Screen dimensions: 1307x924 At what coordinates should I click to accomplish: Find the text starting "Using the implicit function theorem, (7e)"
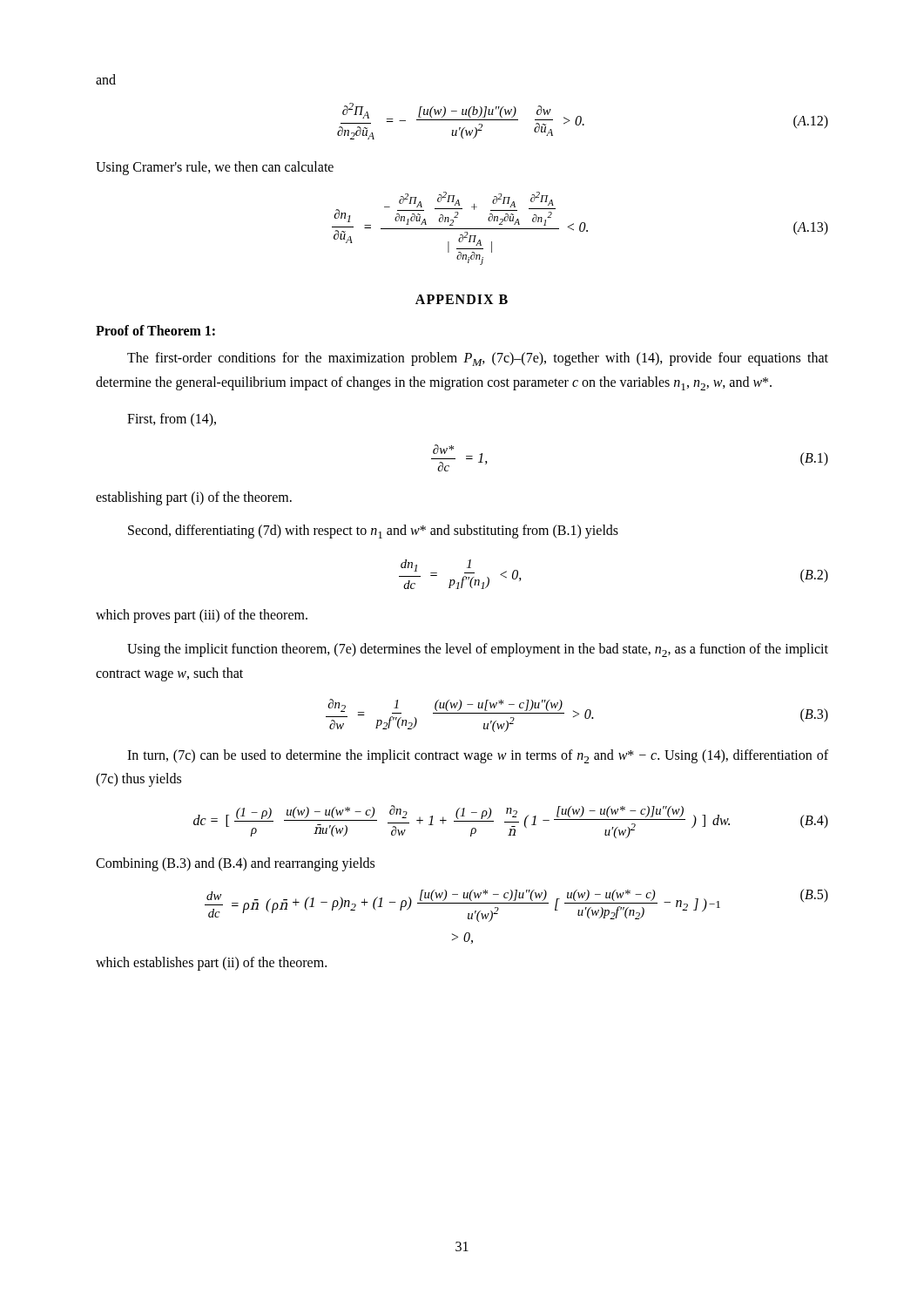click(x=462, y=661)
